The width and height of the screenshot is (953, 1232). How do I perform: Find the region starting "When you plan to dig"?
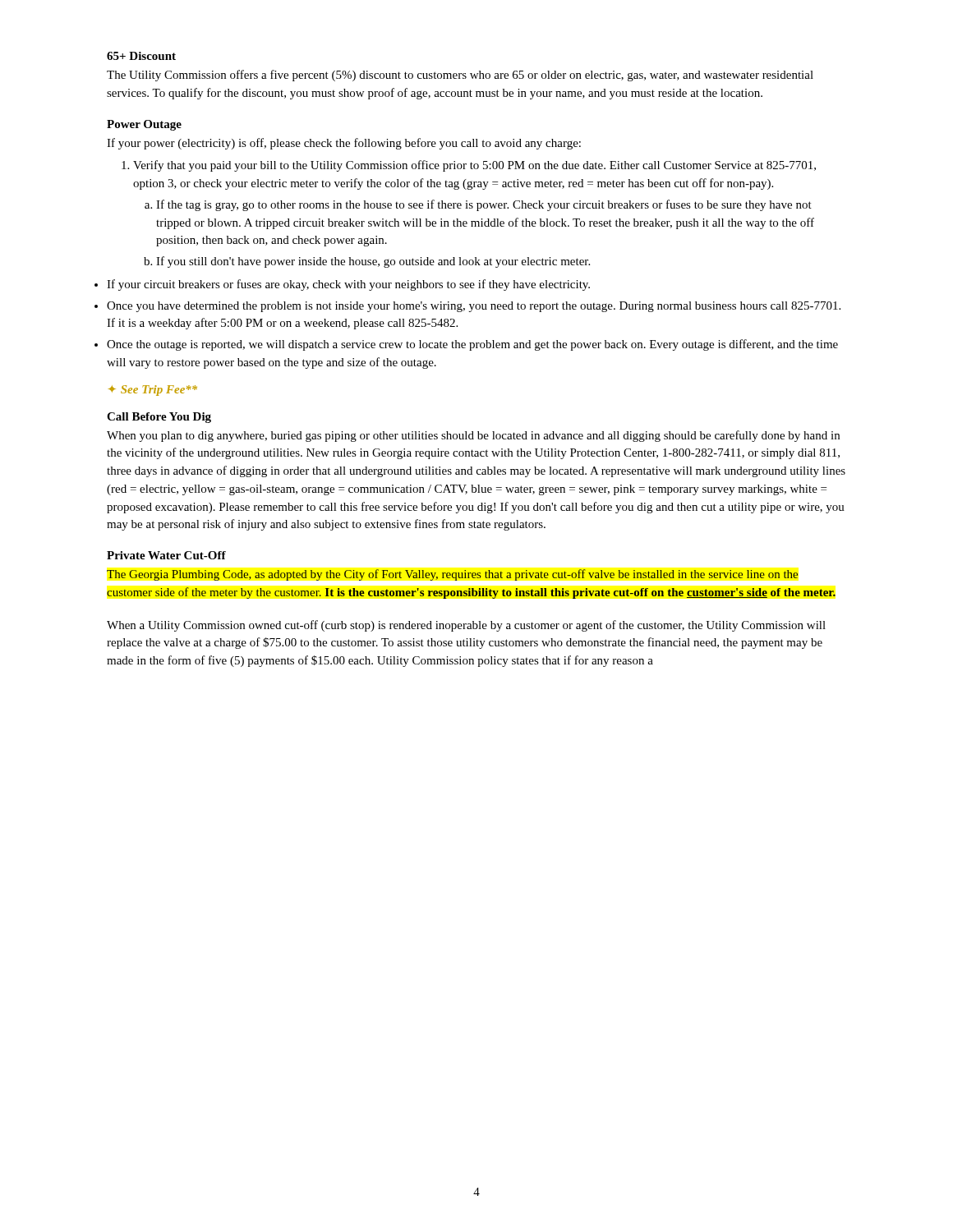click(x=476, y=480)
